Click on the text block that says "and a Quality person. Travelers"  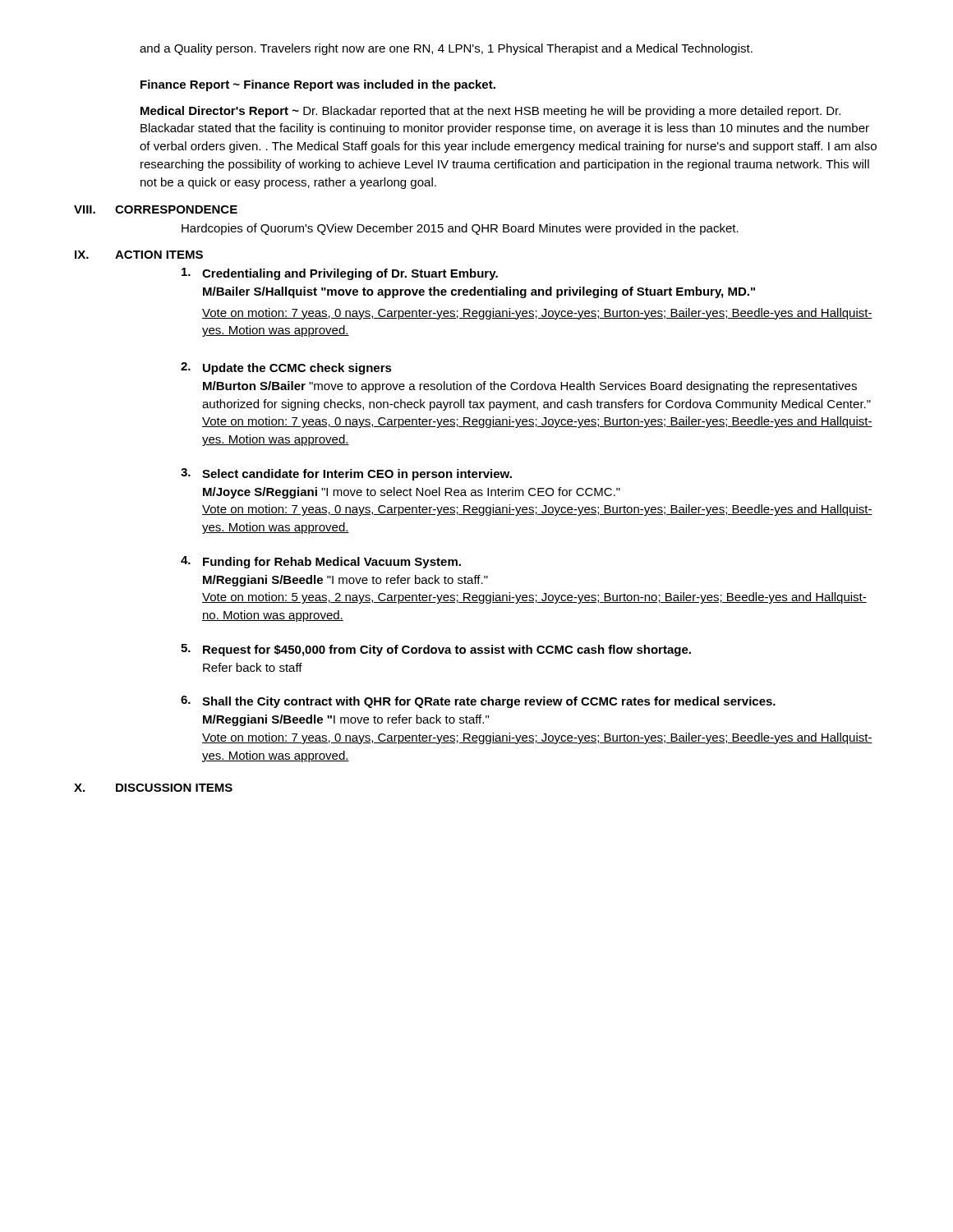(509, 48)
